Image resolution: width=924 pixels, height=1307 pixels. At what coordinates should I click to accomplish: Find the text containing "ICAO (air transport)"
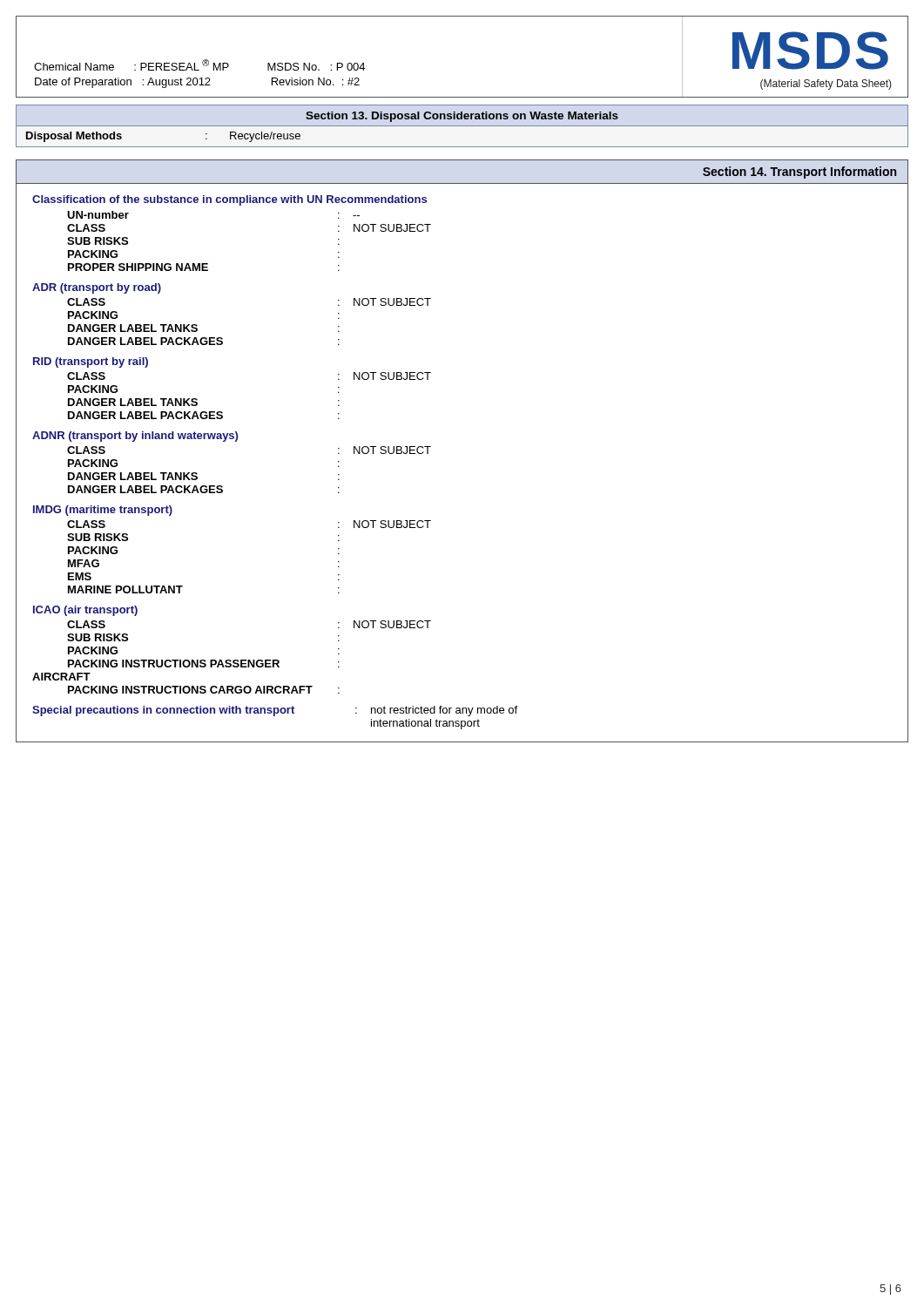click(x=85, y=609)
